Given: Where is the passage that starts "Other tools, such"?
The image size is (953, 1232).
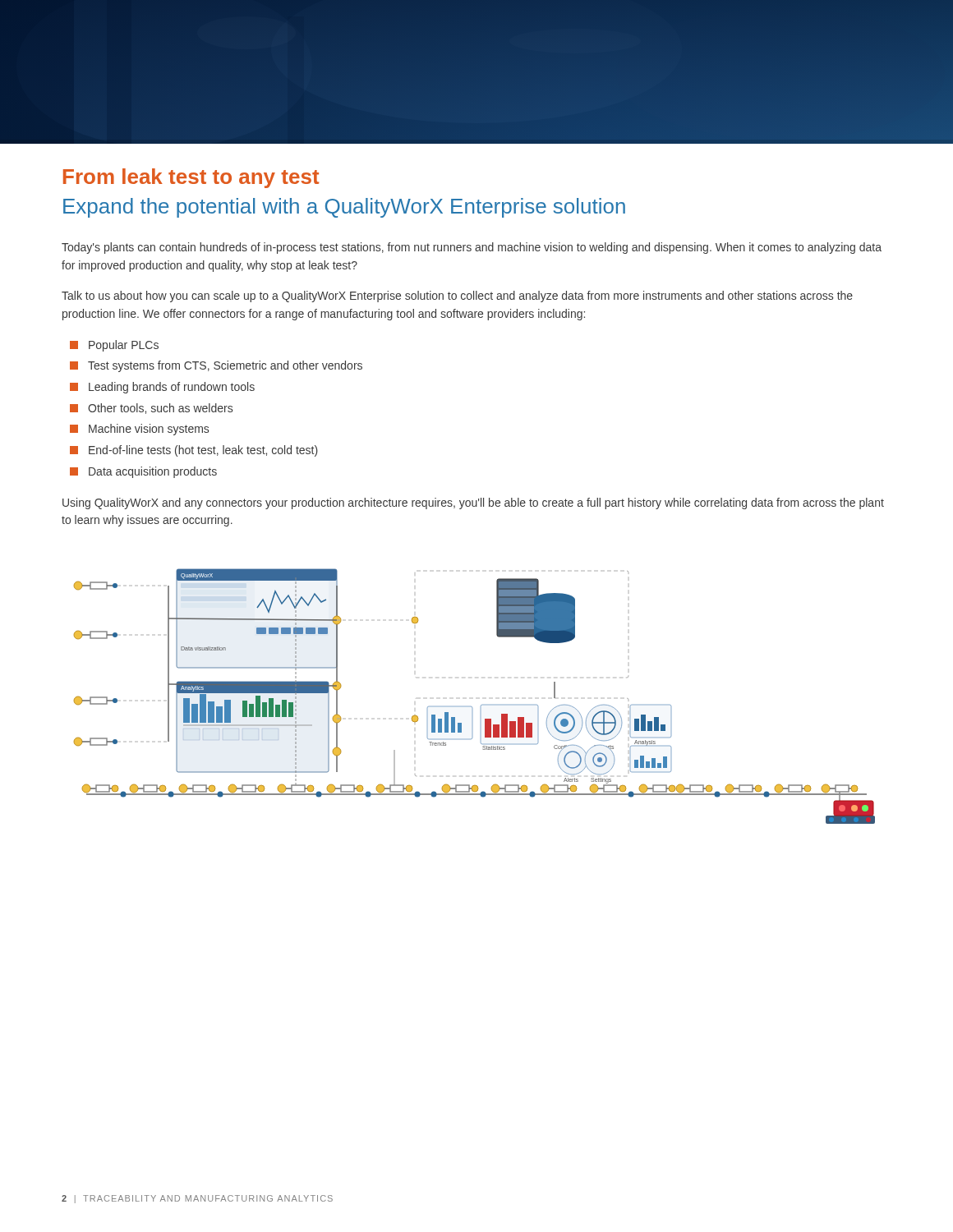Looking at the screenshot, I should click(151, 409).
